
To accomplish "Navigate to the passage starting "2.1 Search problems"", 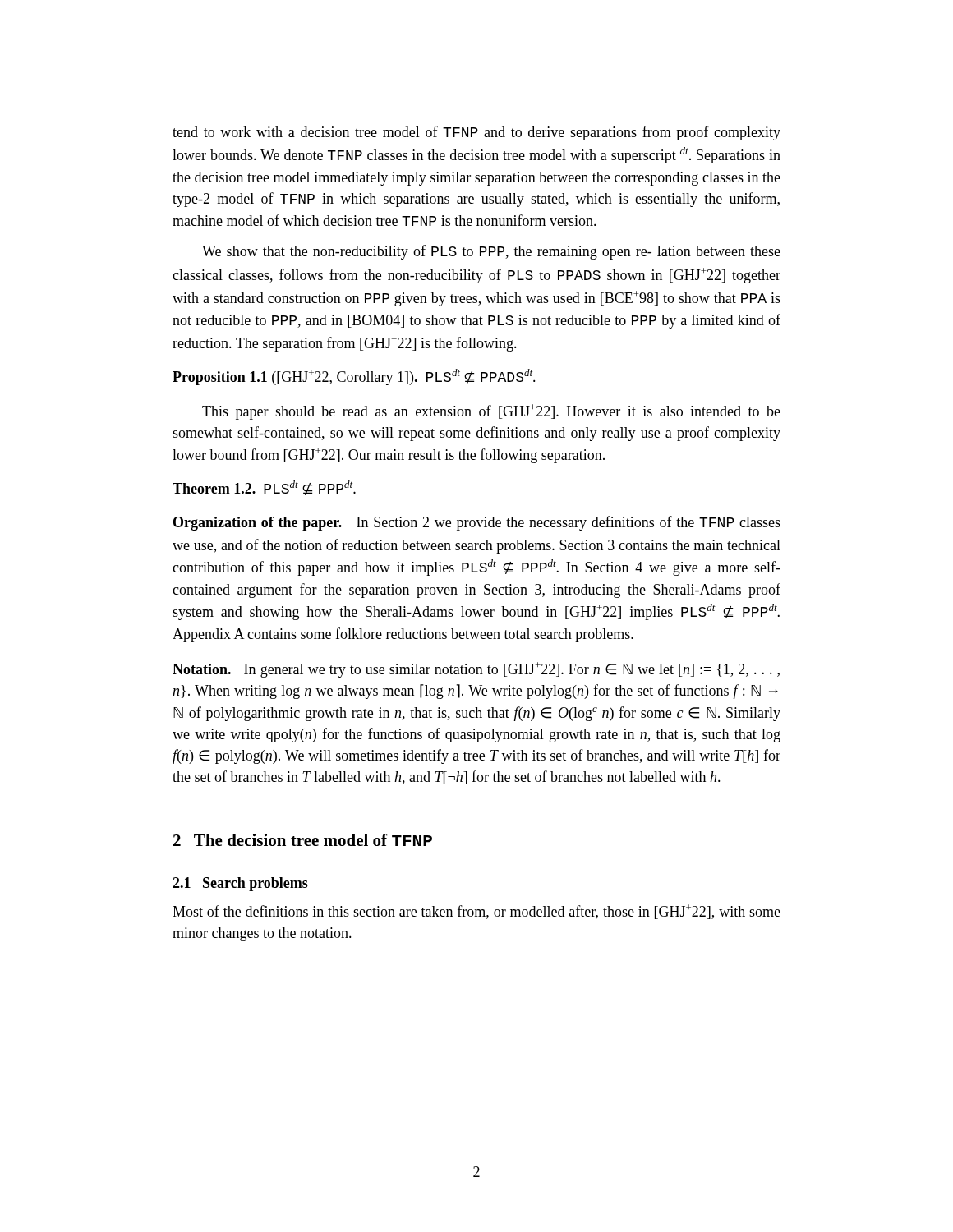I will pyautogui.click(x=240, y=883).
